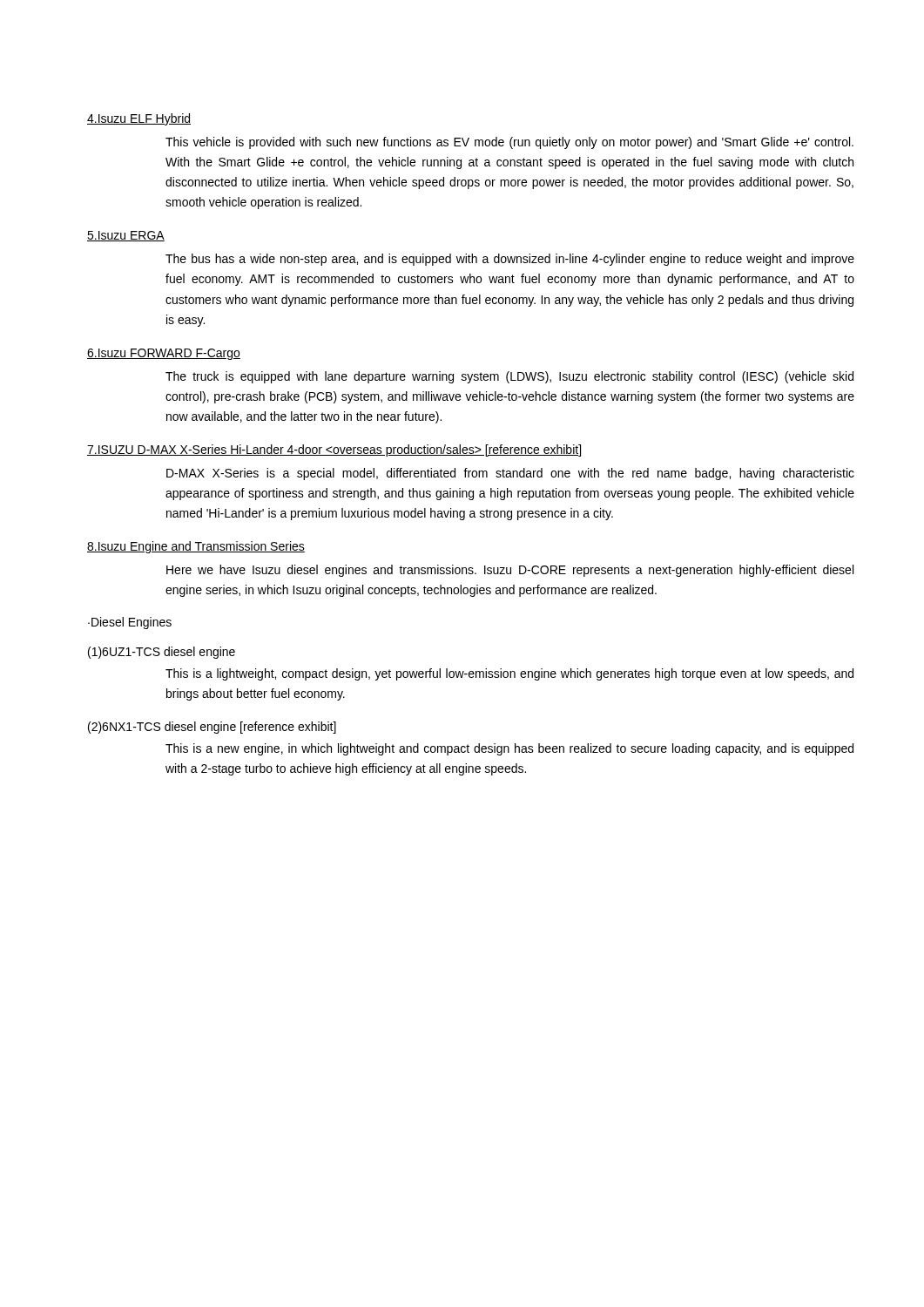
Task: Navigate to the text block starting "4.Isuzu ELF Hybrid"
Action: [139, 118]
